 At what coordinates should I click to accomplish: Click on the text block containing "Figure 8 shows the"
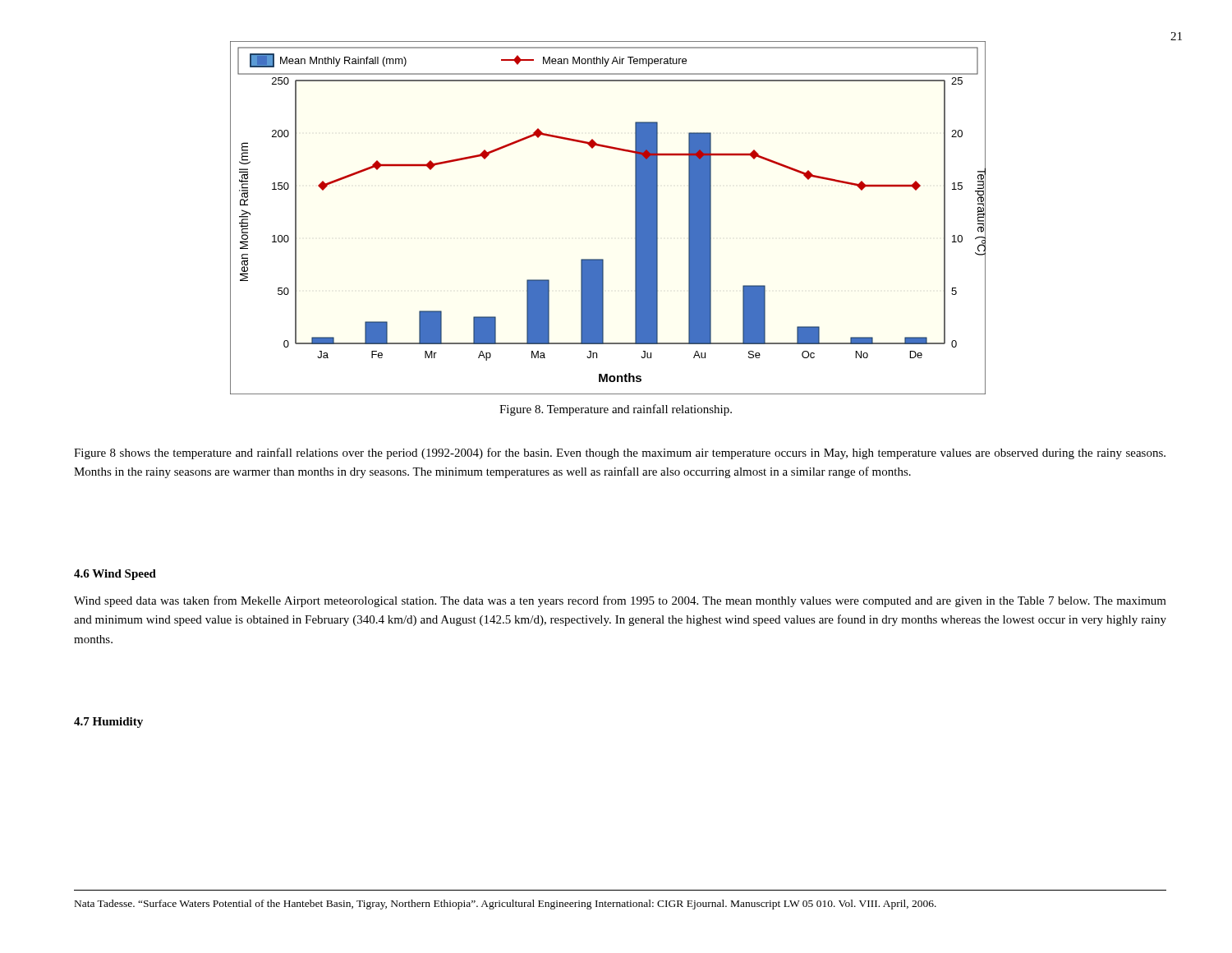click(620, 462)
